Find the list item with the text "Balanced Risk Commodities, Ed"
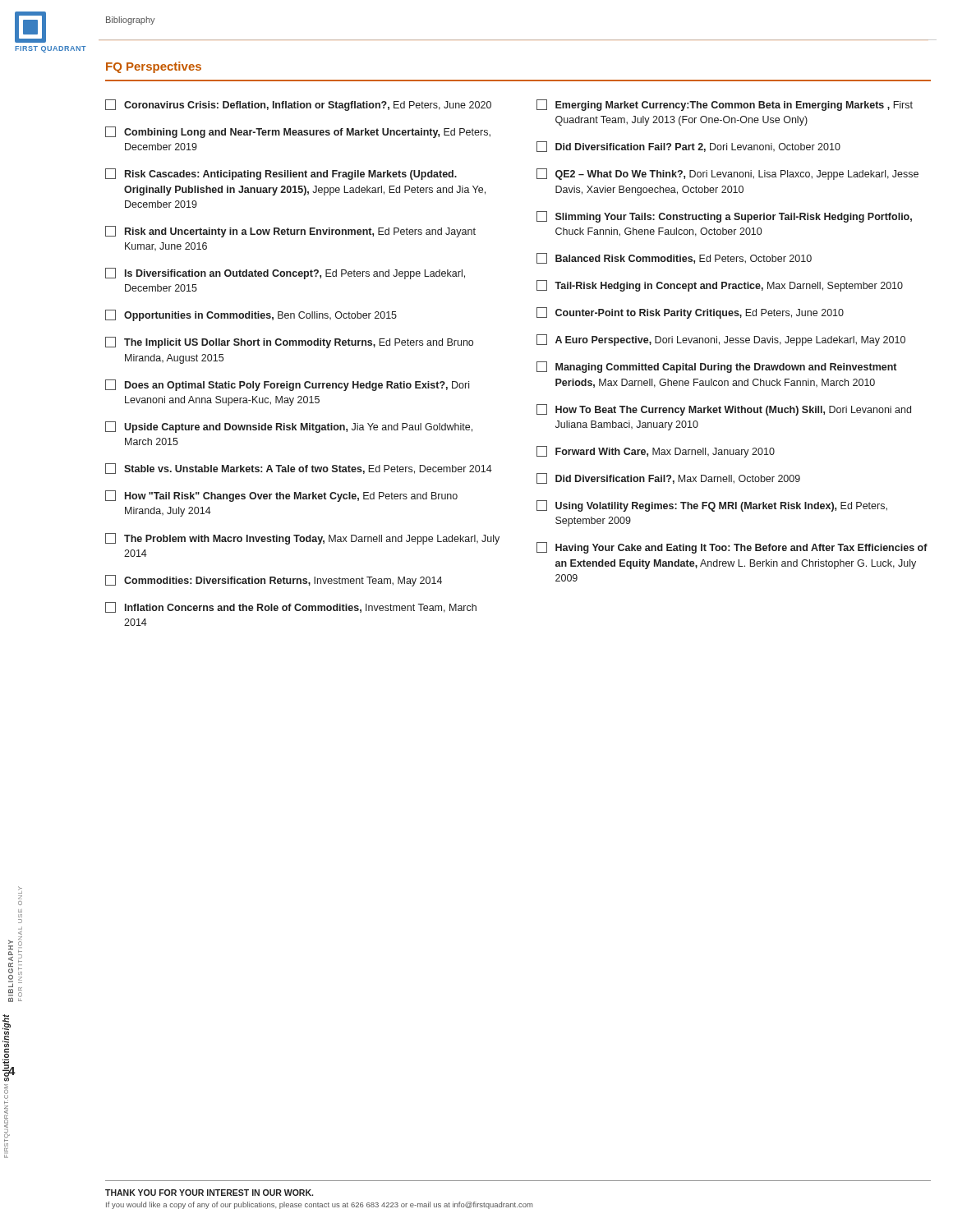The image size is (953, 1232). tap(674, 259)
